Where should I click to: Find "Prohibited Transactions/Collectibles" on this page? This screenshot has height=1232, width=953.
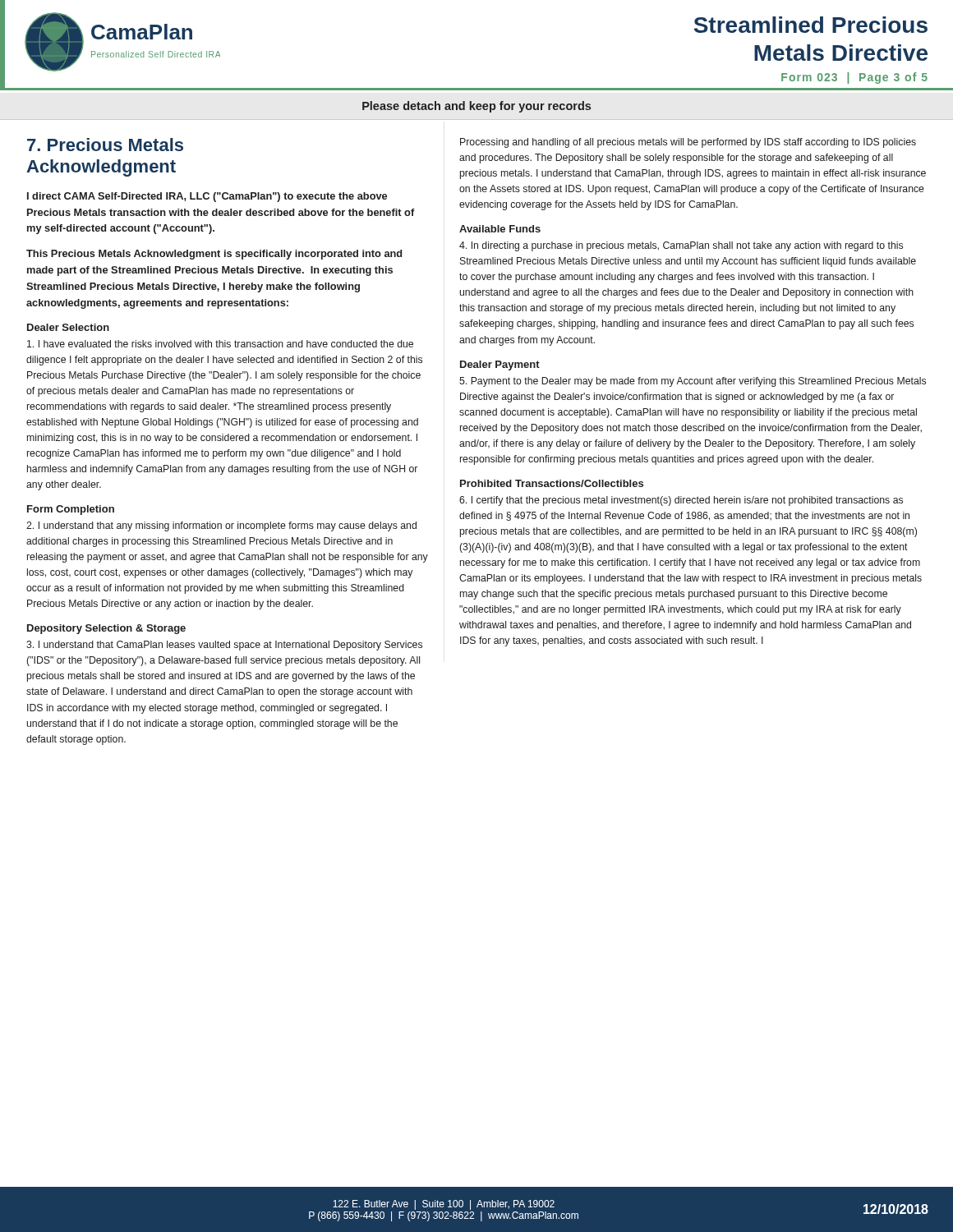pos(552,483)
